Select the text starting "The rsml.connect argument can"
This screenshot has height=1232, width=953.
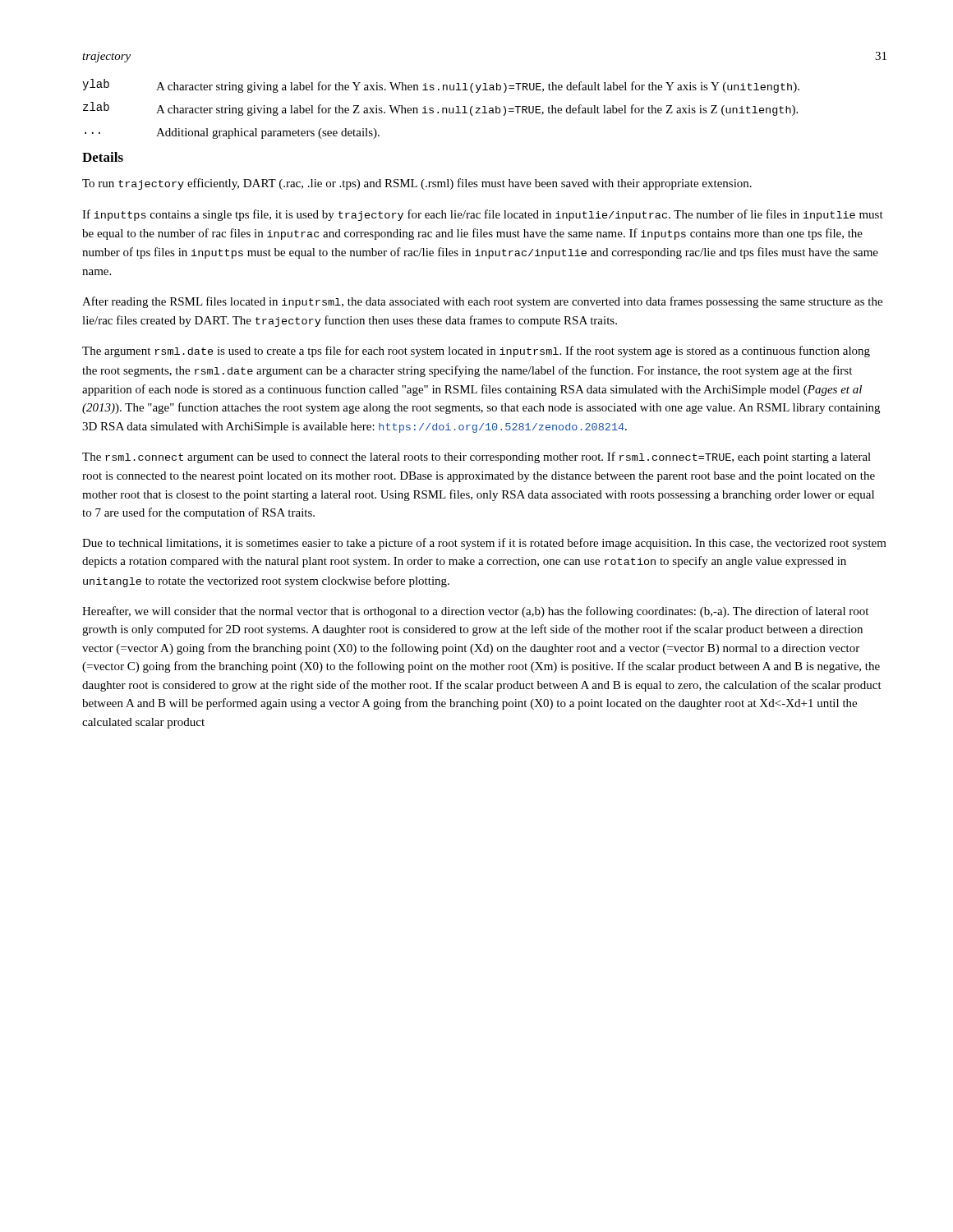click(479, 485)
